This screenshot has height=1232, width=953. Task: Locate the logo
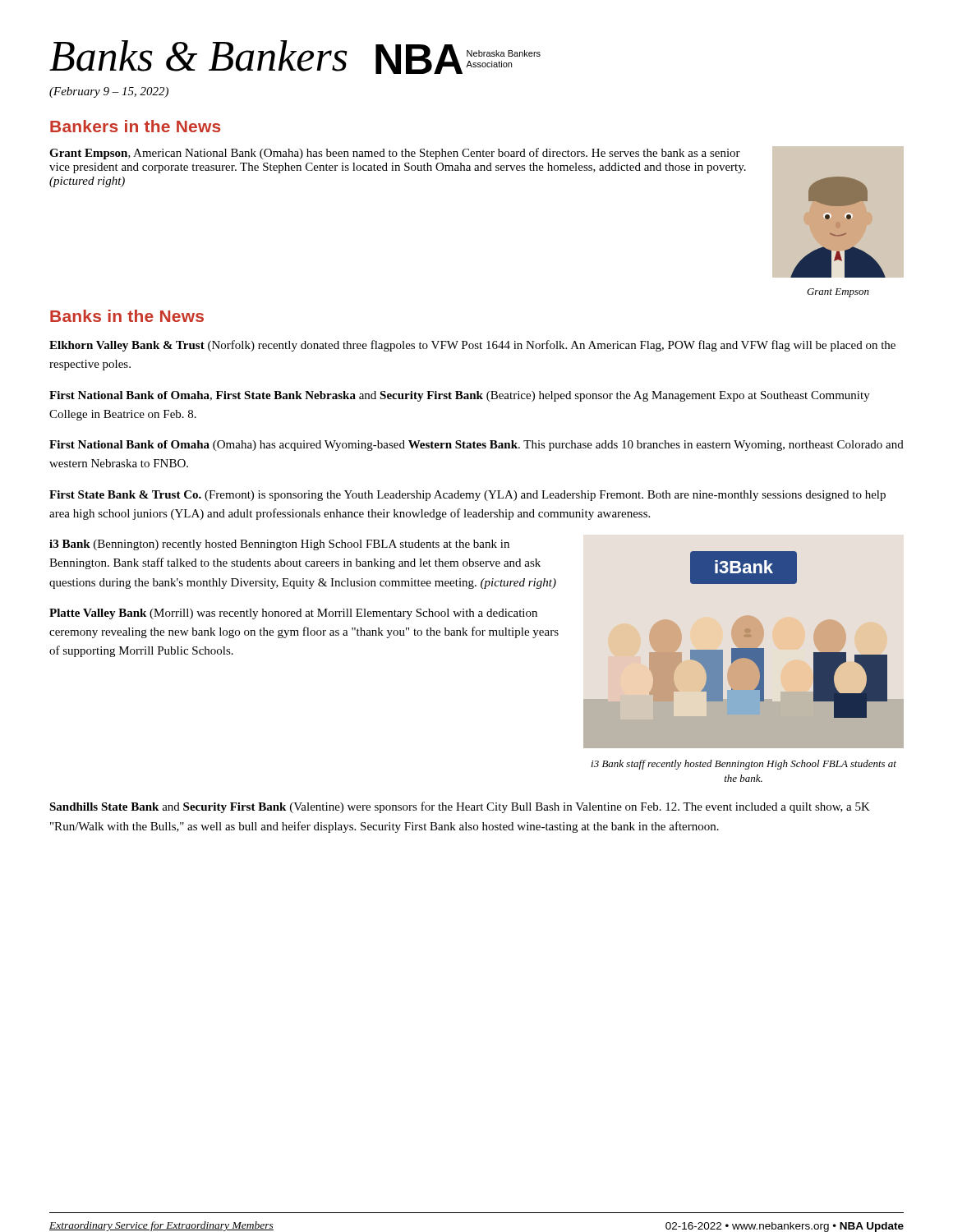coord(473,59)
